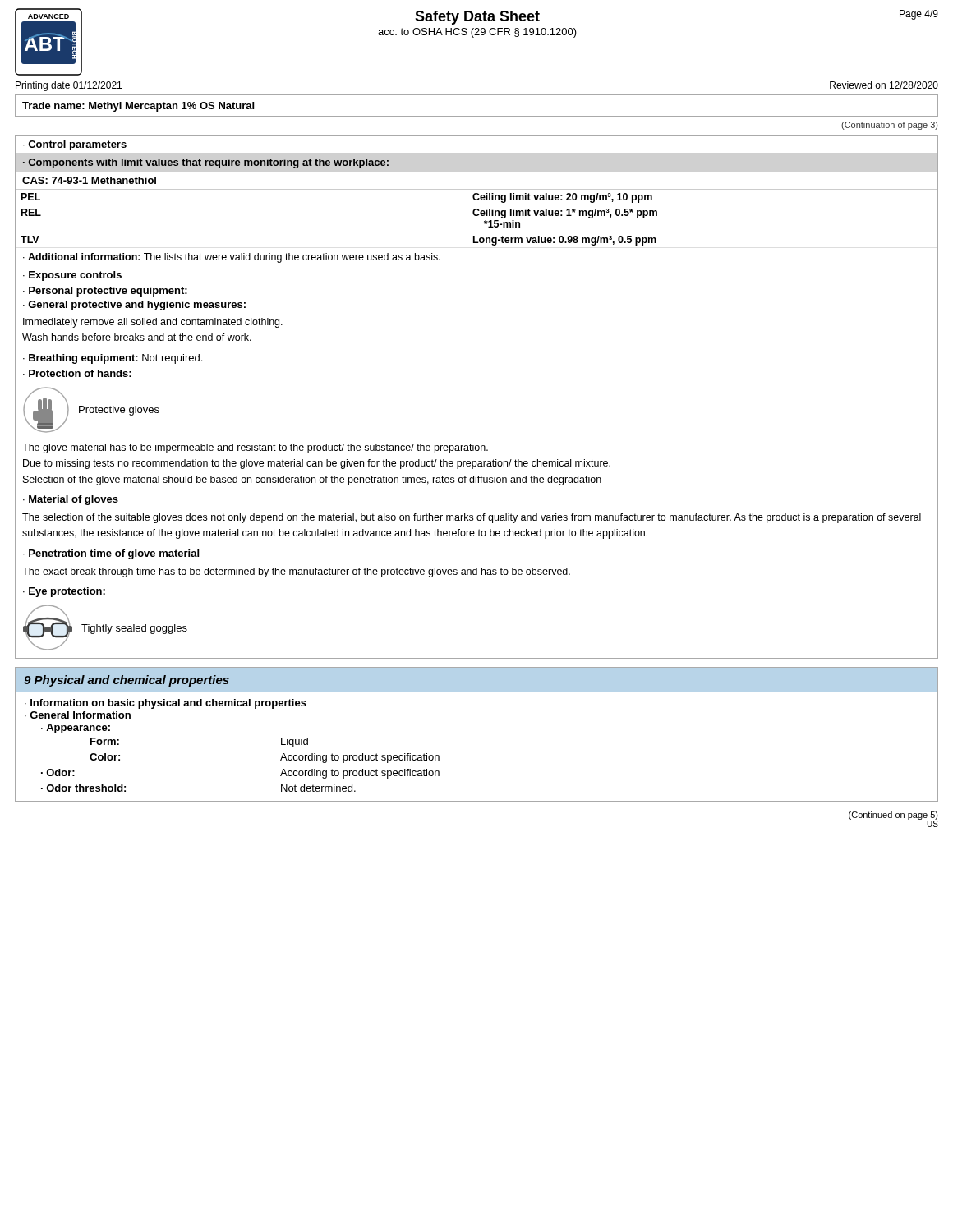Select the passage starting "· Information on basic physical and chemical properties"
Viewport: 953px width, 1232px height.
coord(165,703)
